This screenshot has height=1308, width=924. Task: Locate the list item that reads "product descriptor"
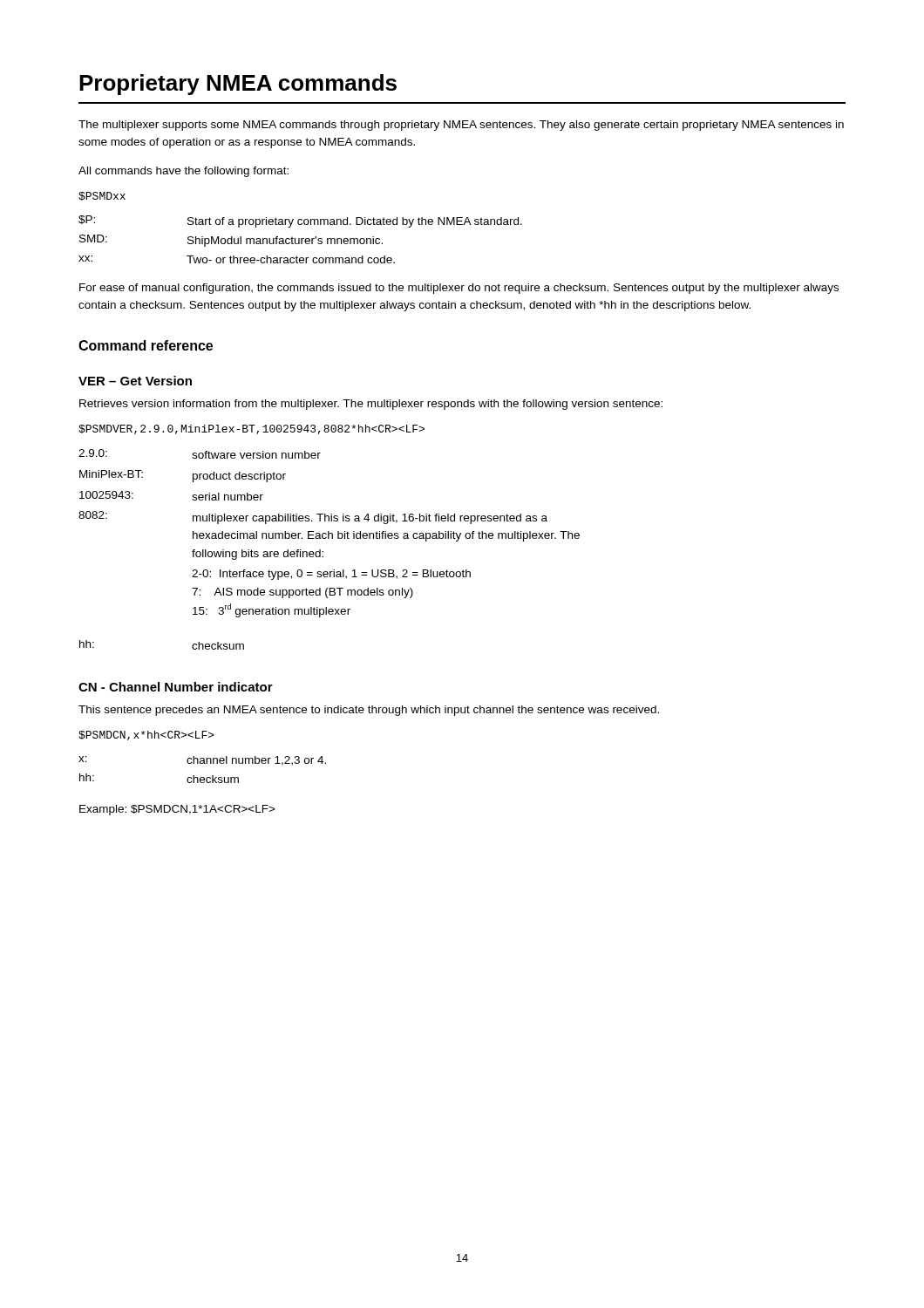click(239, 475)
